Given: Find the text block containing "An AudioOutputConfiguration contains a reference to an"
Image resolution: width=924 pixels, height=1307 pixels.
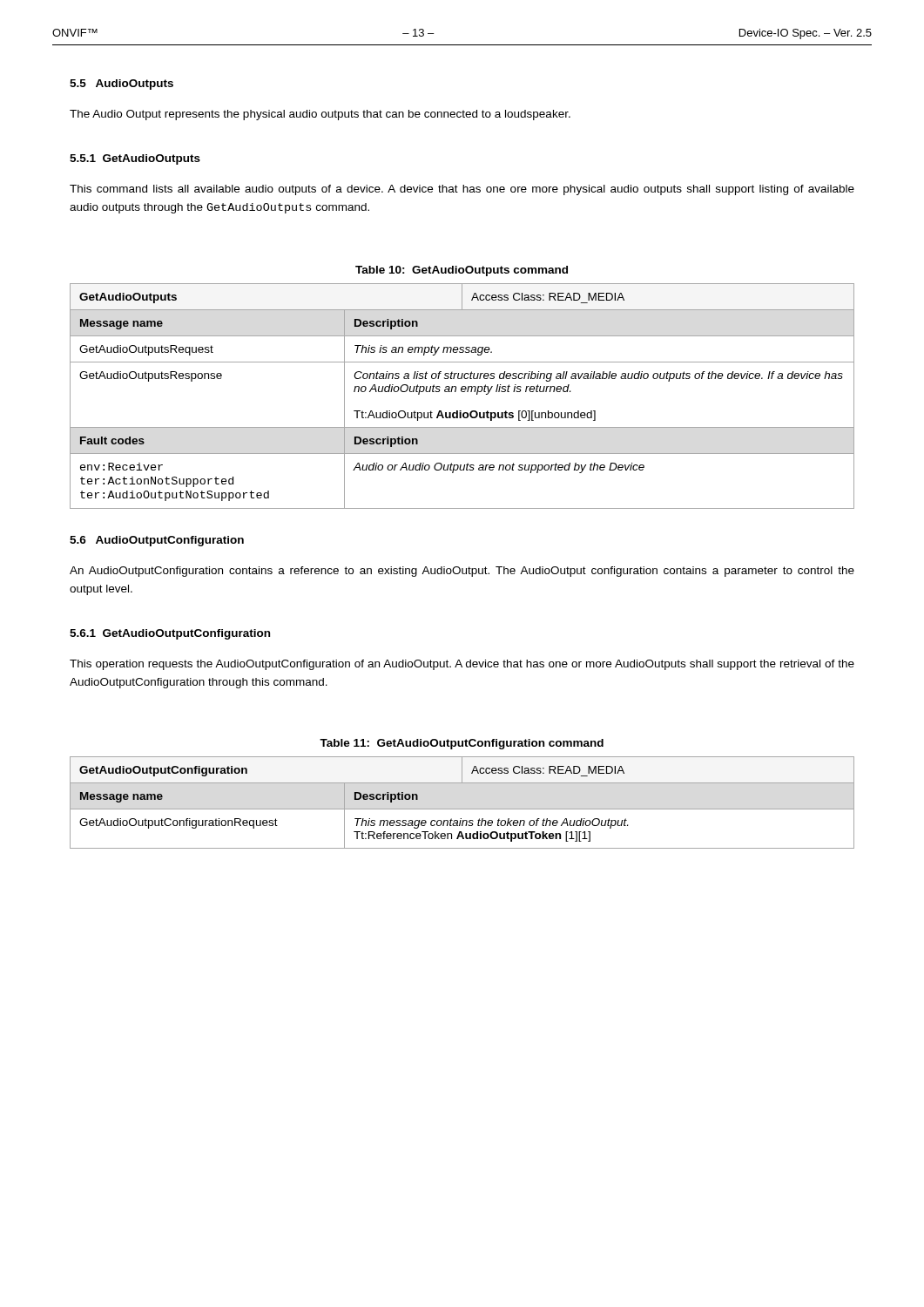Looking at the screenshot, I should (462, 579).
